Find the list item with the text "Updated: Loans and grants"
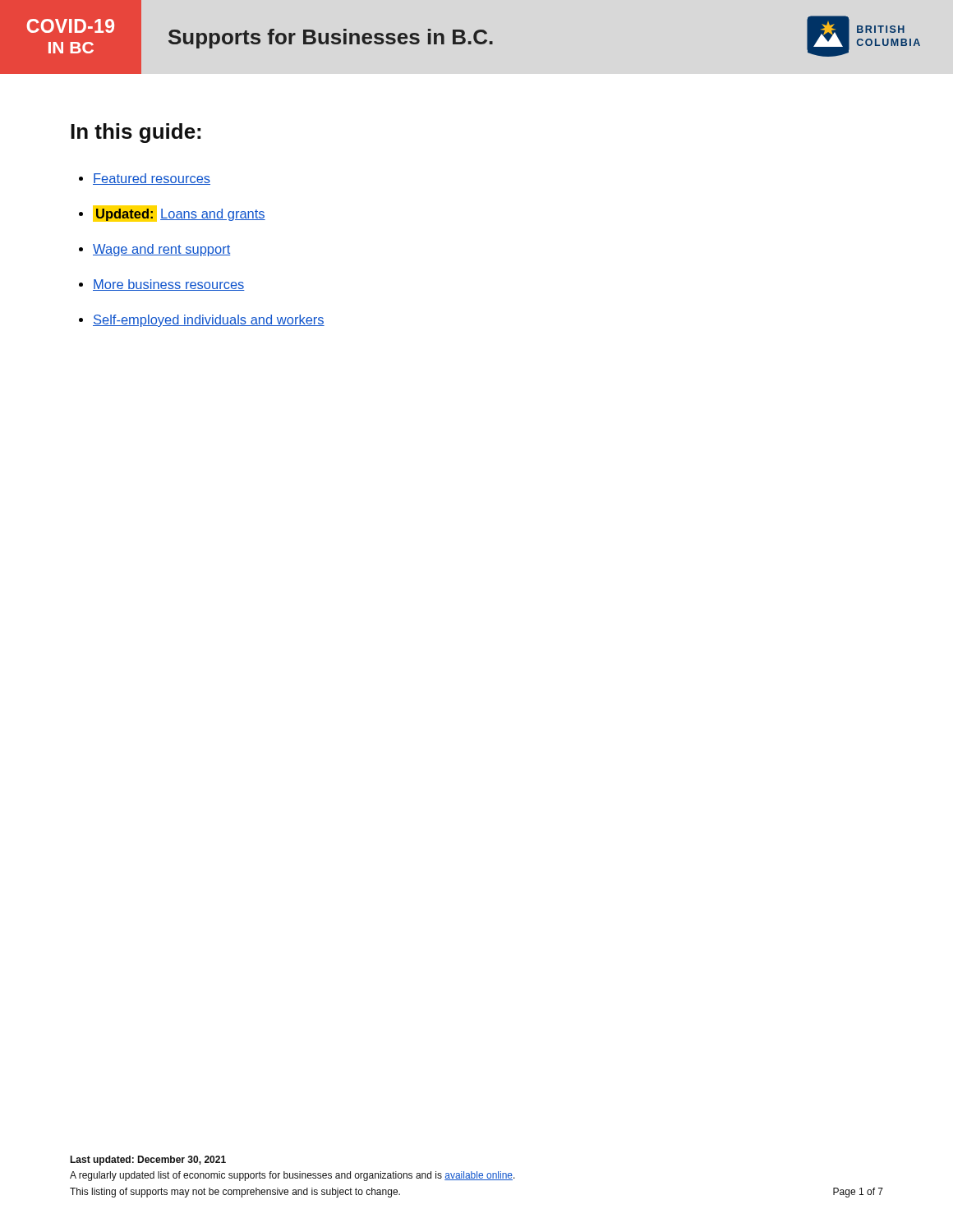The height and width of the screenshot is (1232, 953). point(179,214)
